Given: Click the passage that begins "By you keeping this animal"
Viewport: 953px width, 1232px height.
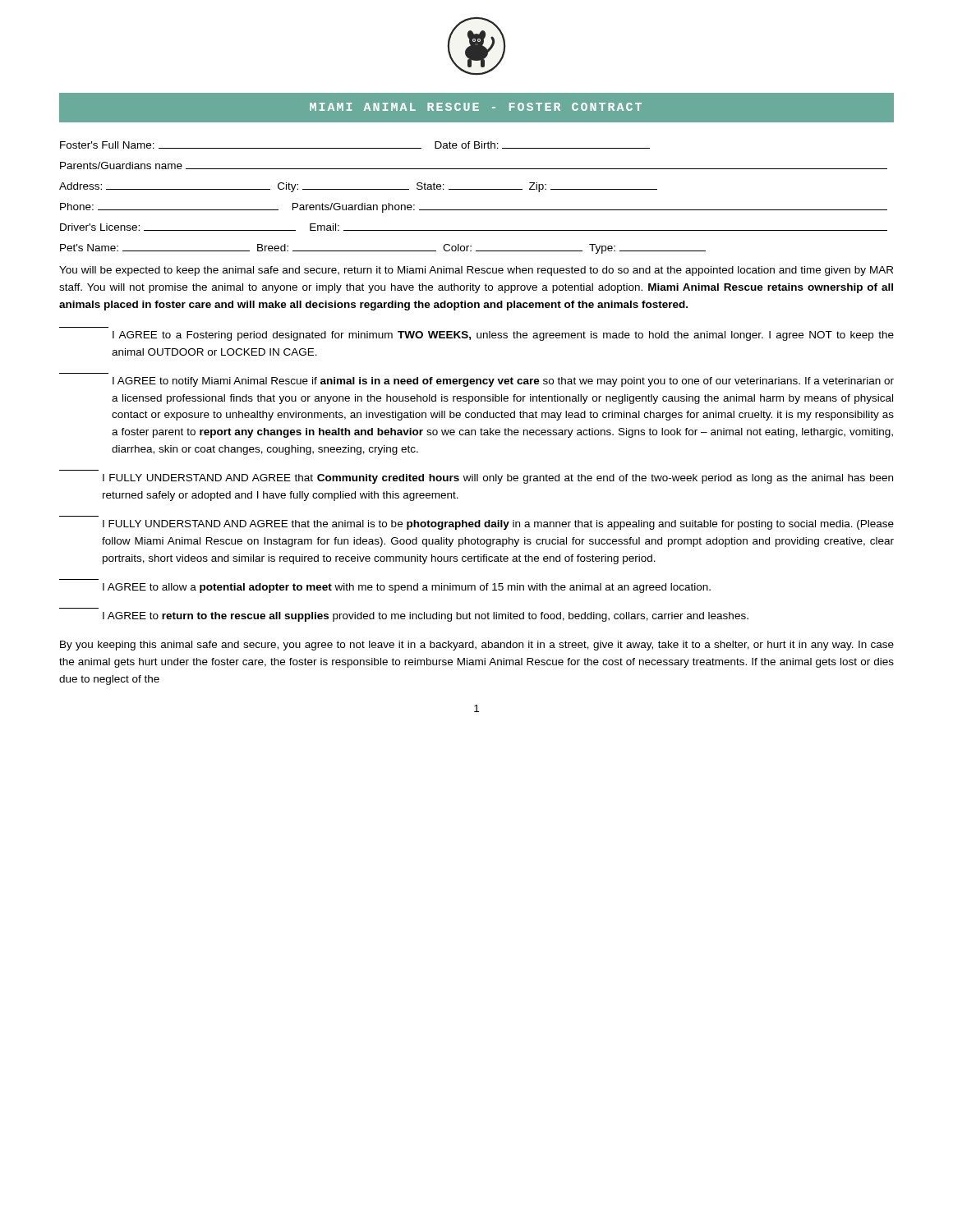Looking at the screenshot, I should (476, 661).
